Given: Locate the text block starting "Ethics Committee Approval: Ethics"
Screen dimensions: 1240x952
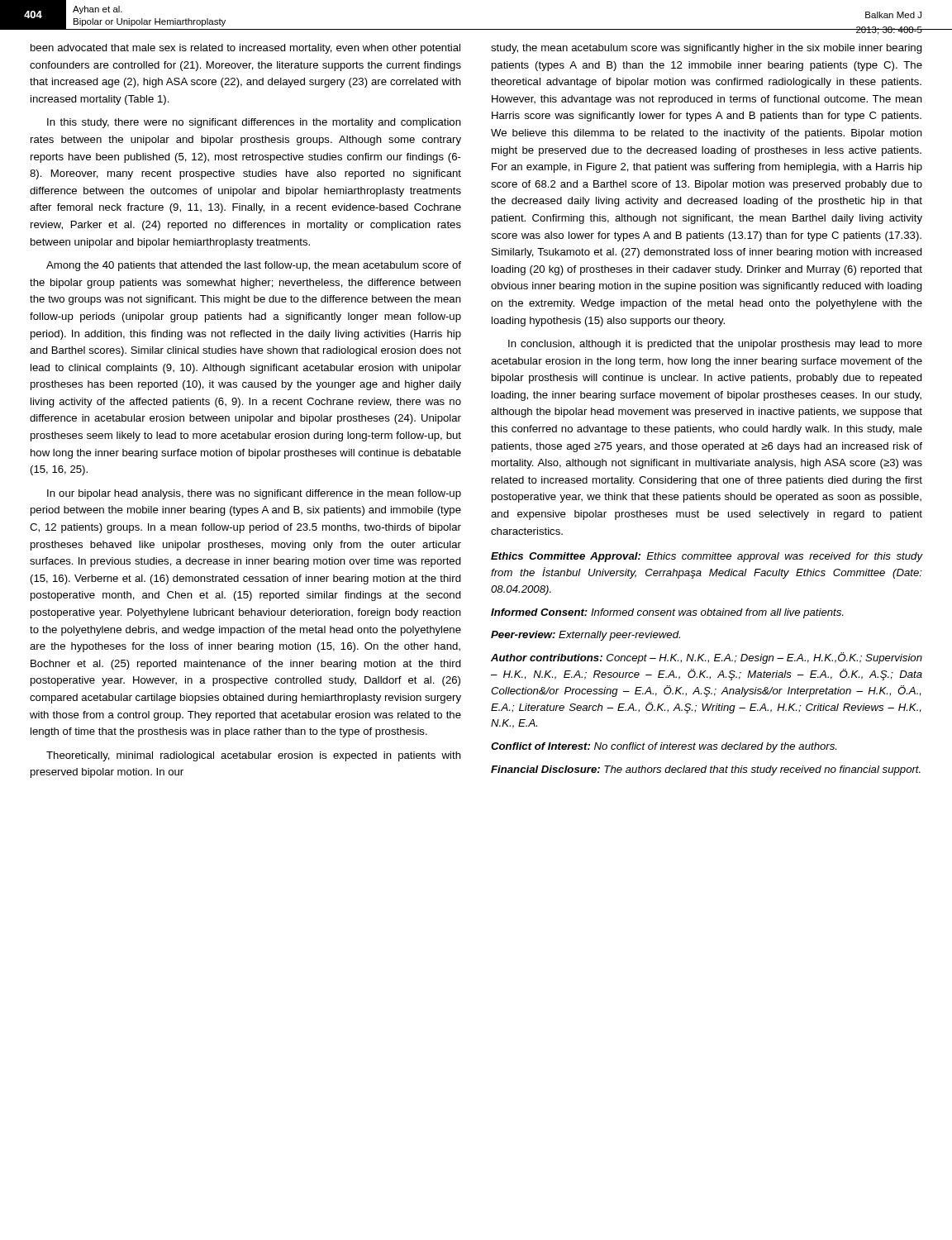Looking at the screenshot, I should point(707,573).
